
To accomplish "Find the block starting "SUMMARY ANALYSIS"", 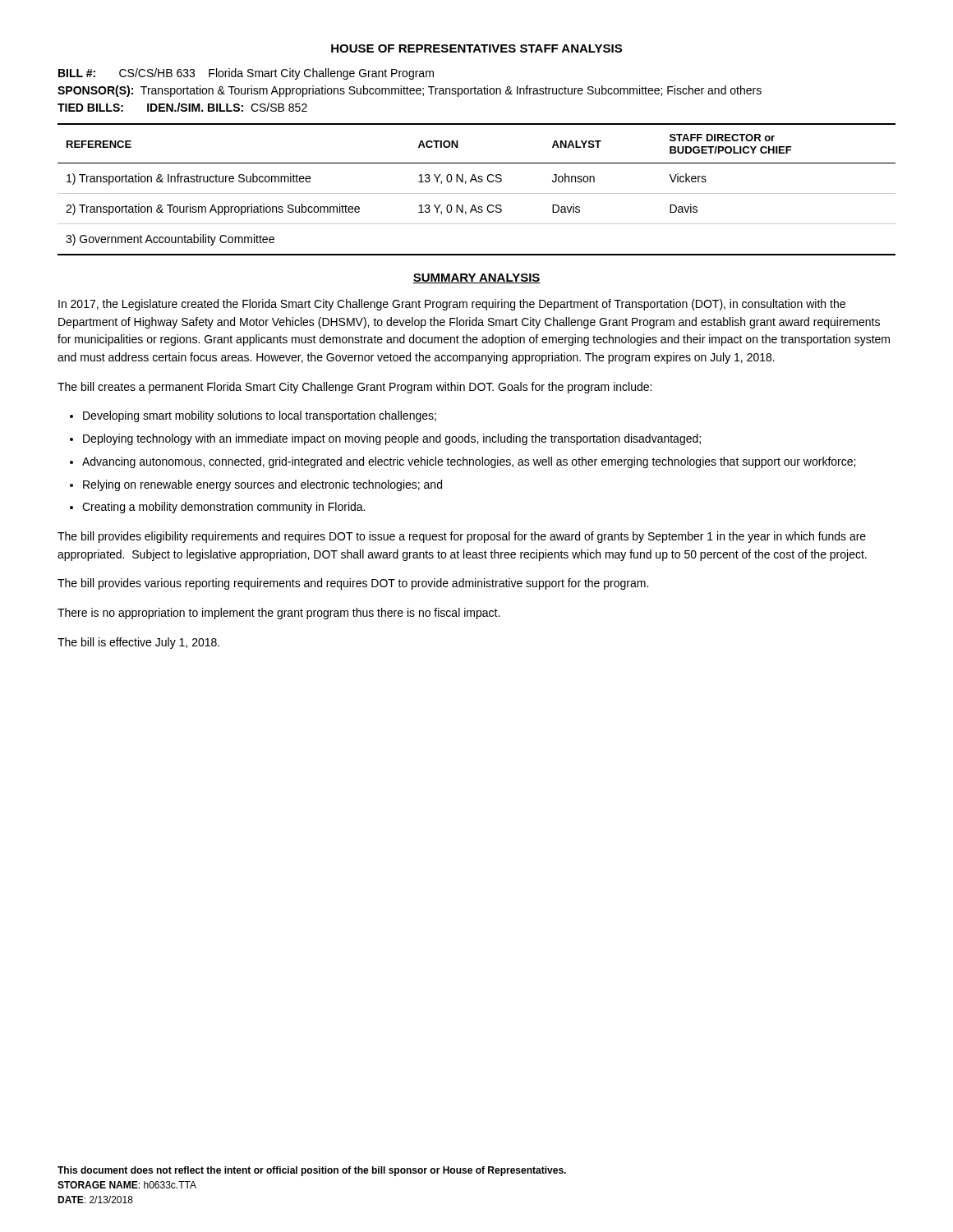I will click(x=476, y=277).
